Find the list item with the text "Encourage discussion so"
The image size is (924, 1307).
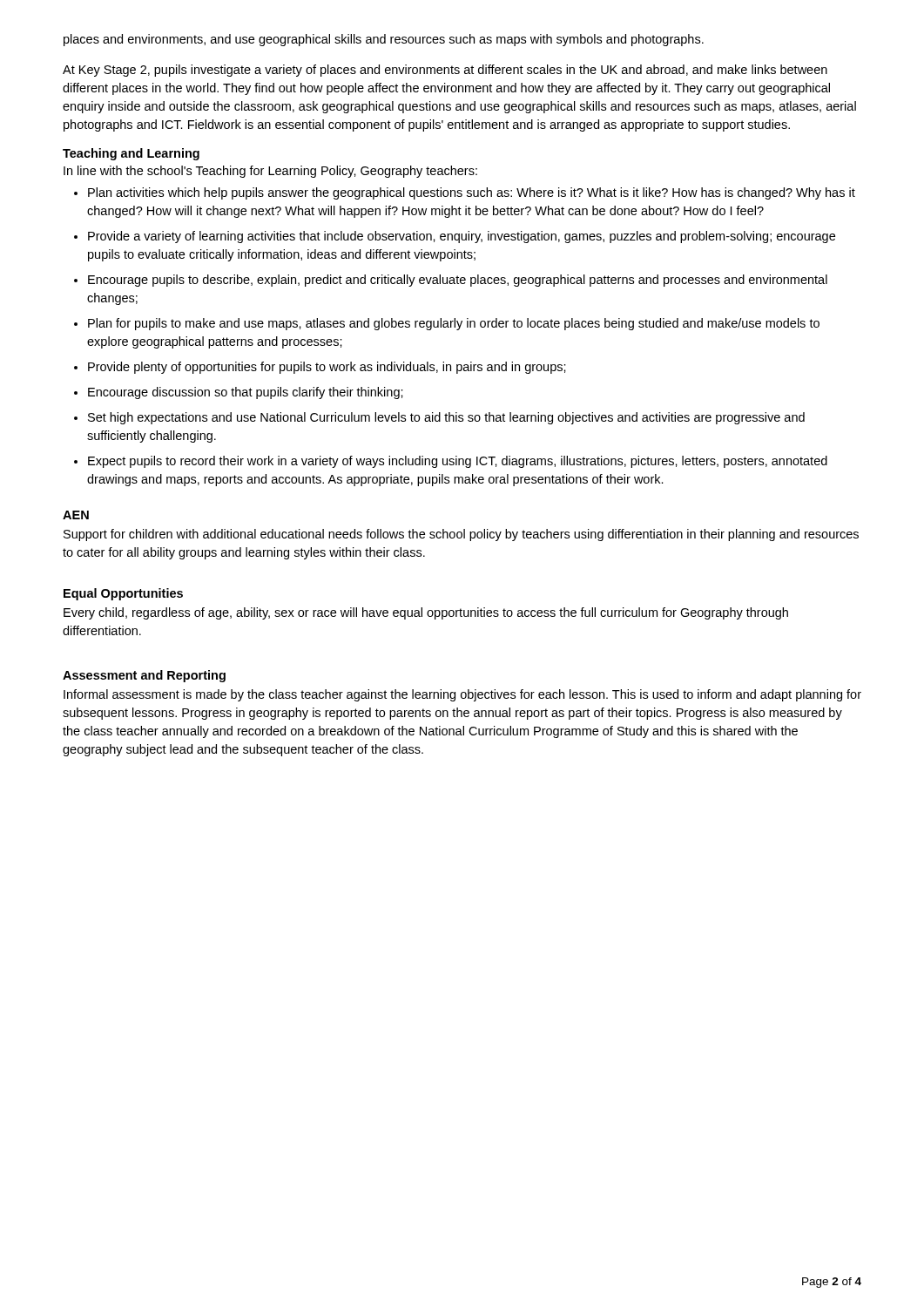coord(245,392)
